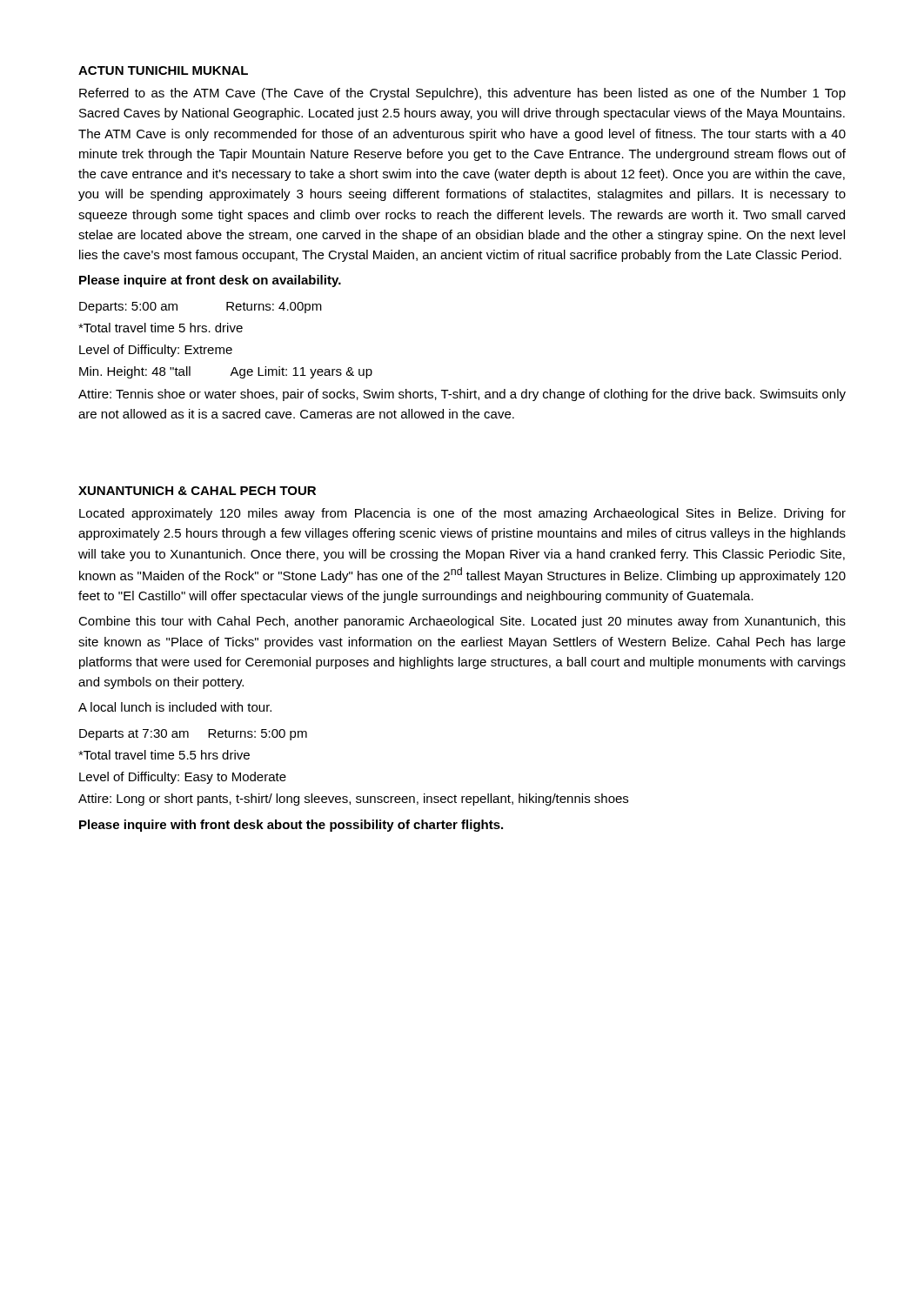The image size is (924, 1305).
Task: Find the list item with the text "Departs at 7:30"
Action: [x=193, y=733]
